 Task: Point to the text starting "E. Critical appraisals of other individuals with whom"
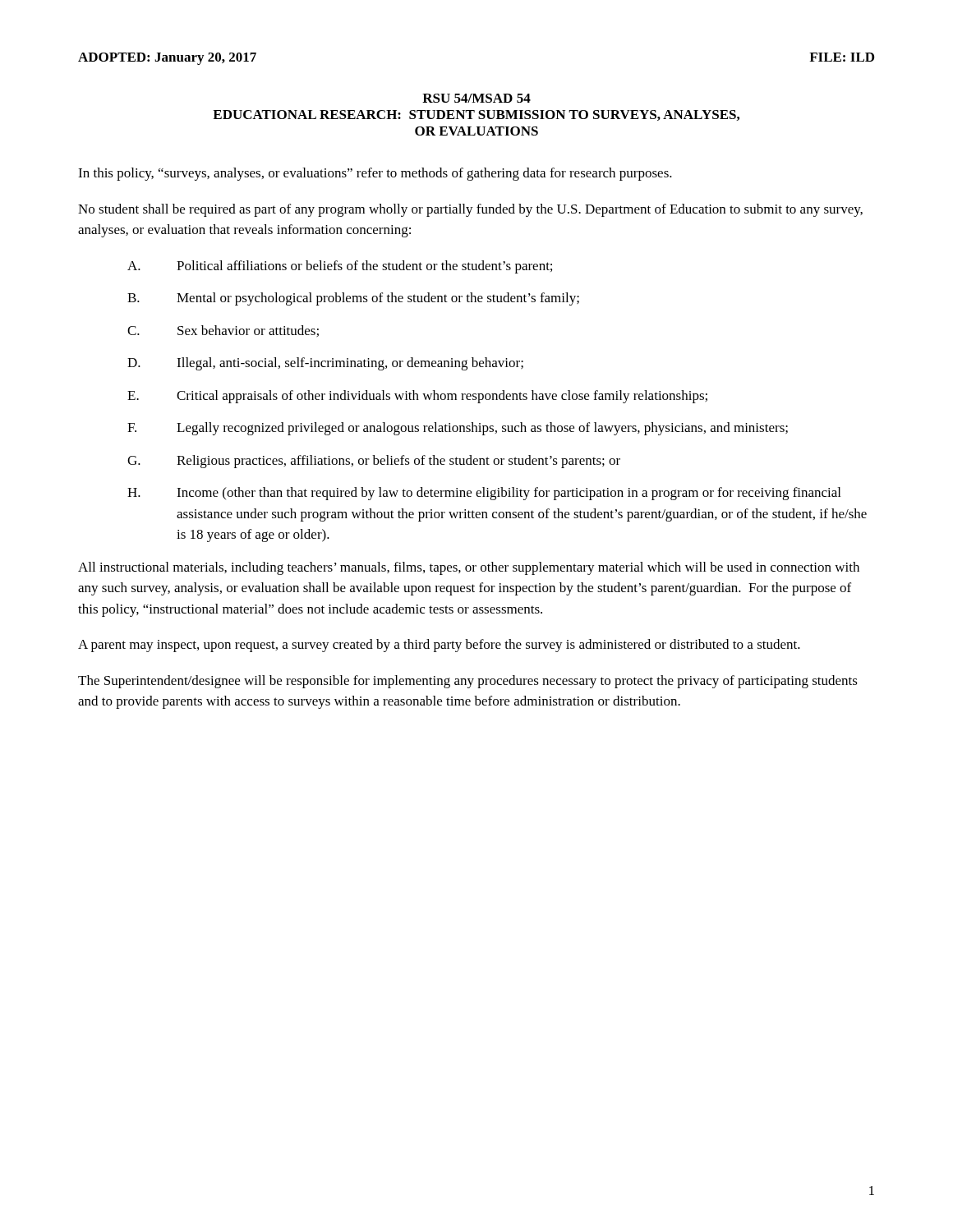501,395
